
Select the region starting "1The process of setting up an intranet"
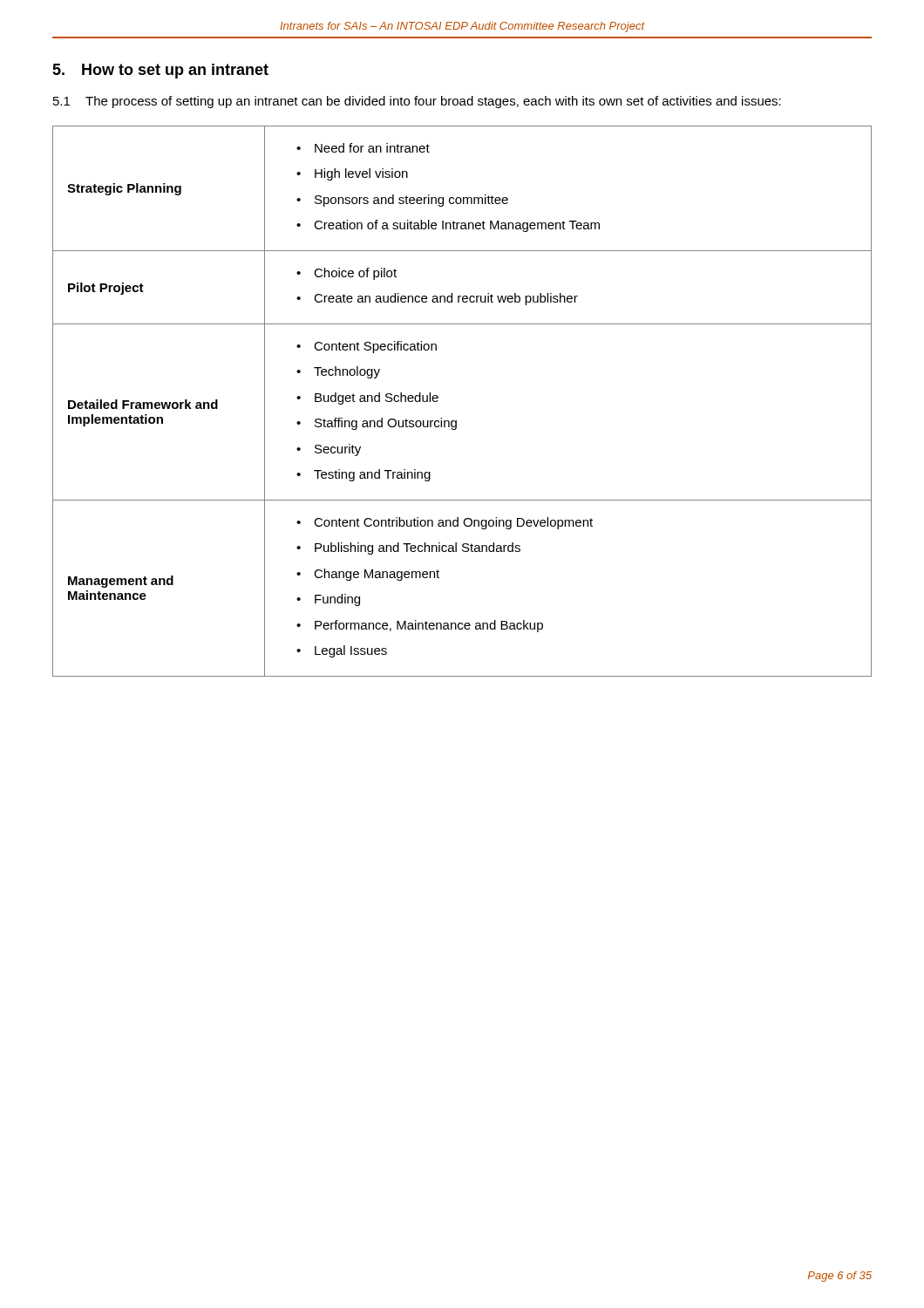coord(460,101)
